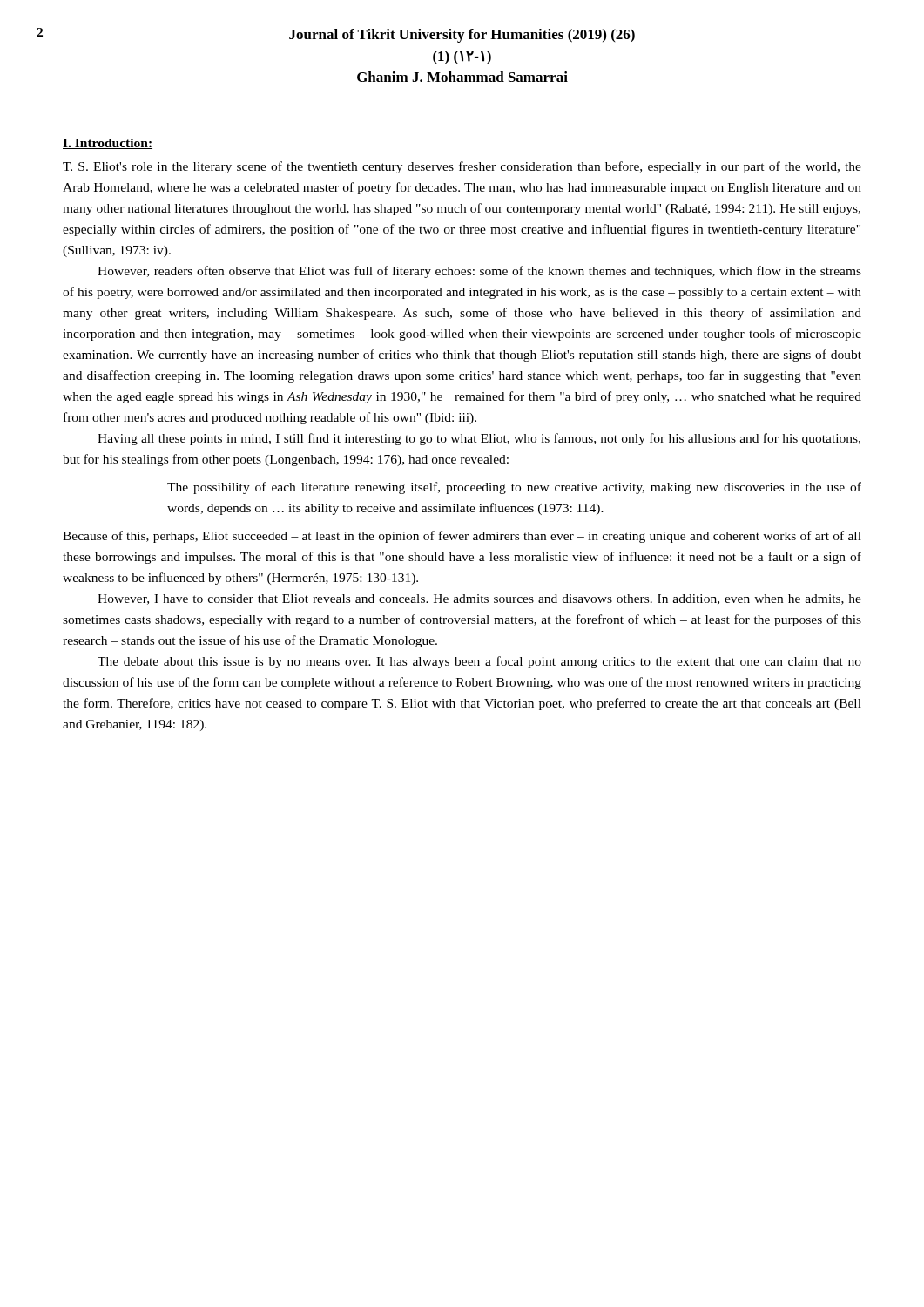
Task: Find the block on this page that starts "T. S. Eliot's role in the literary scene"
Action: (462, 313)
